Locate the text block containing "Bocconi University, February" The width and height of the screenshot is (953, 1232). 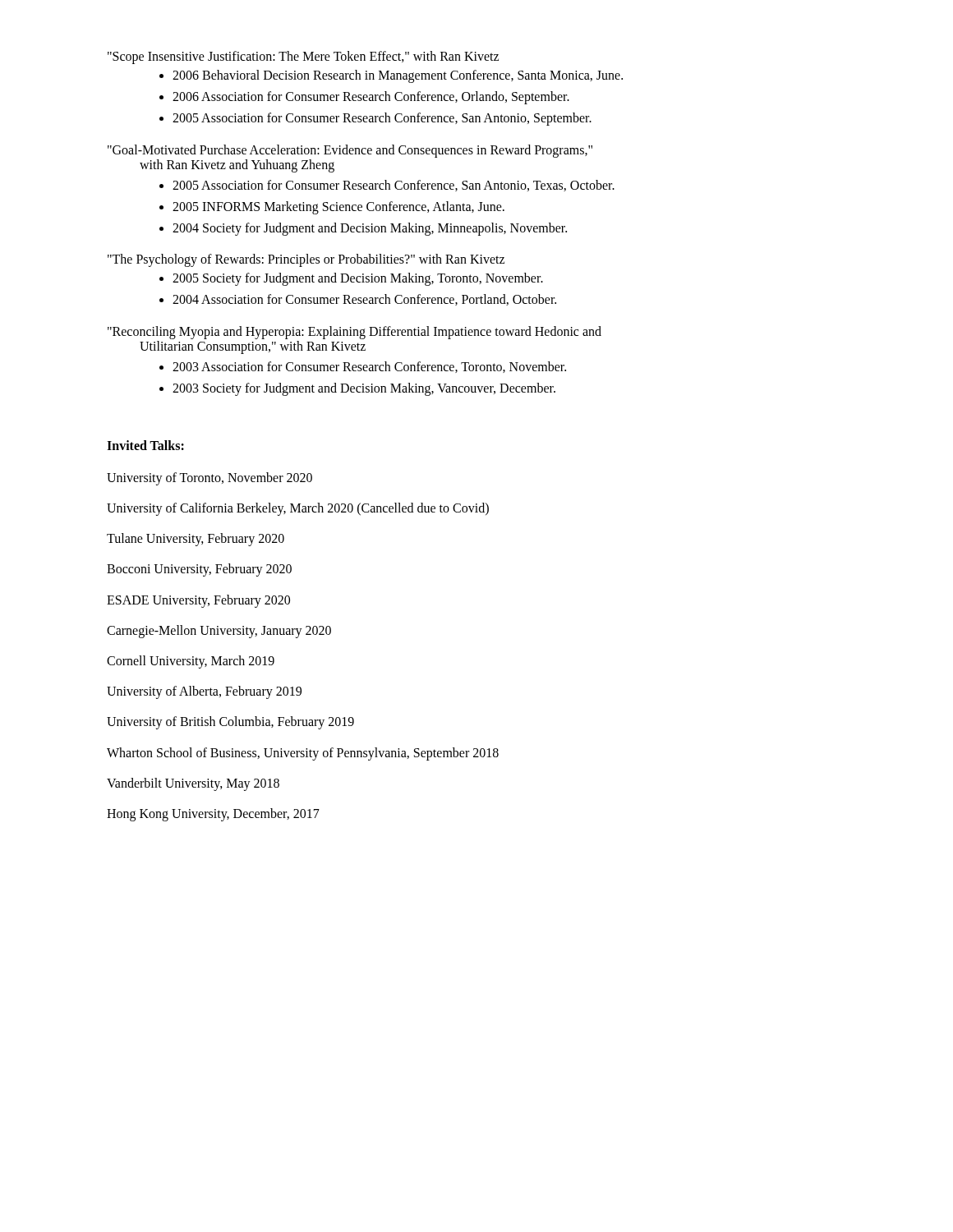pos(199,569)
